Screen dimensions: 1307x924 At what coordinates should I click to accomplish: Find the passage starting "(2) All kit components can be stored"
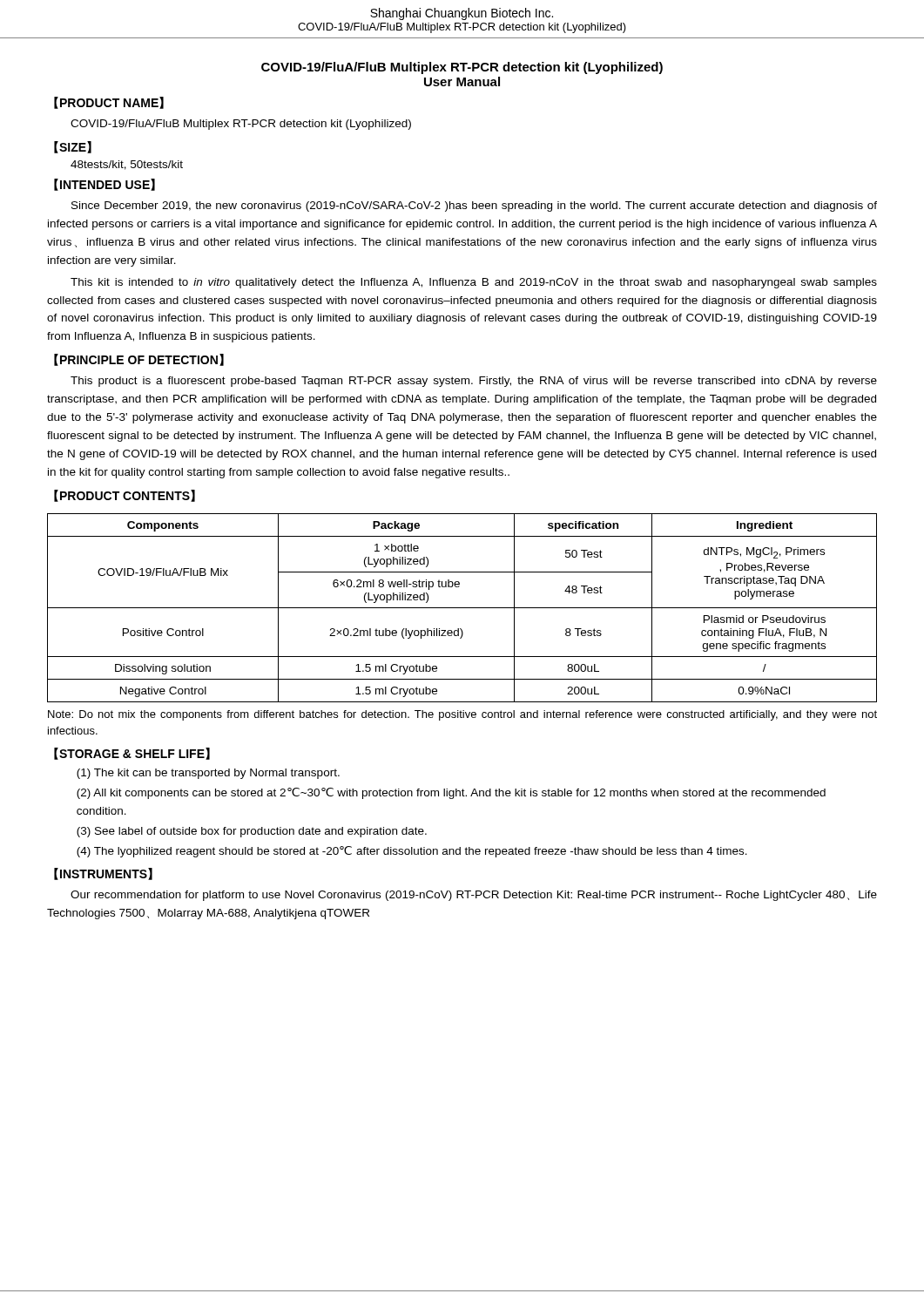tap(451, 801)
